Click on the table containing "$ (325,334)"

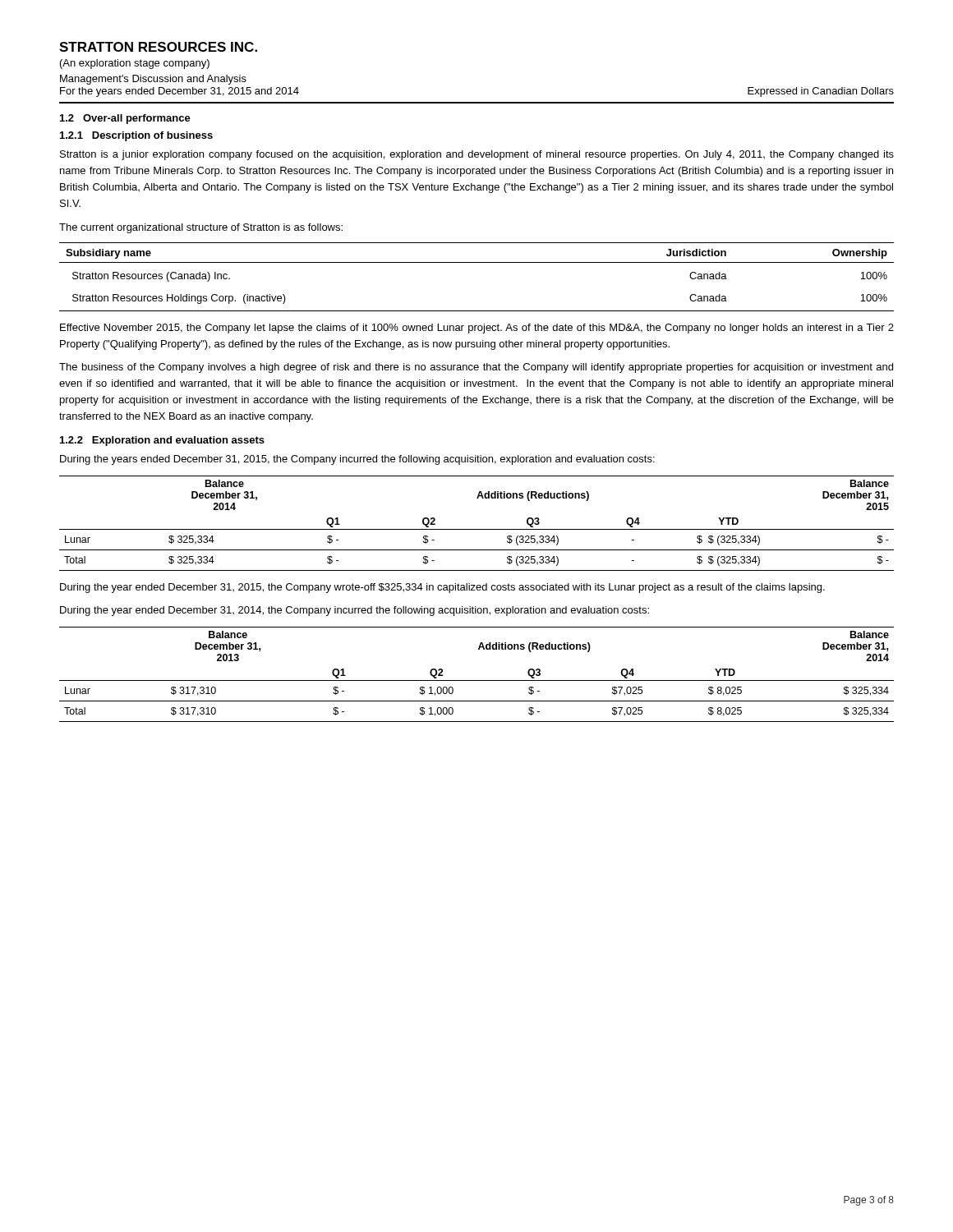pos(476,523)
